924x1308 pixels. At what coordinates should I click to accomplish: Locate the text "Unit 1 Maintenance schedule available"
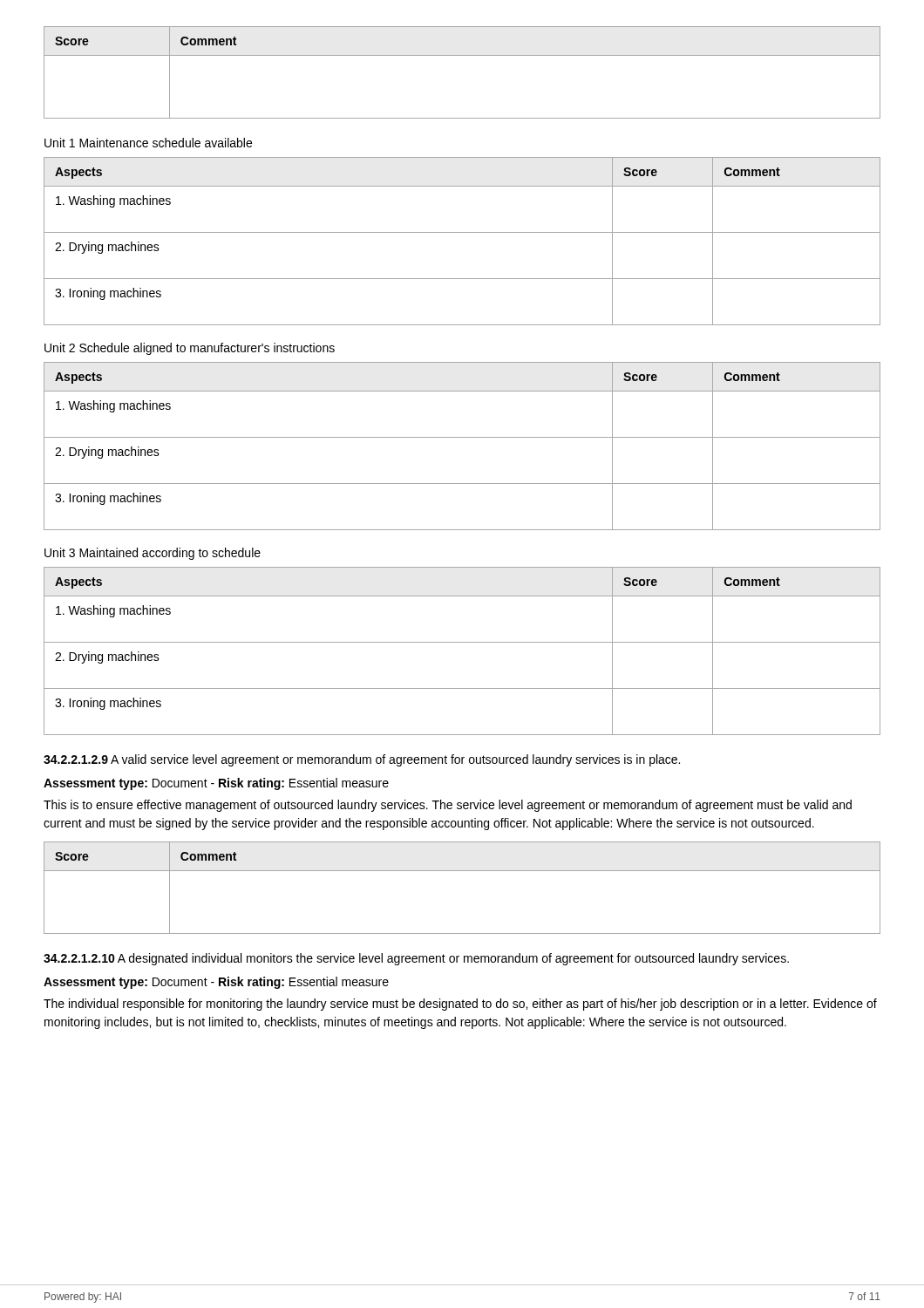pyautogui.click(x=148, y=143)
